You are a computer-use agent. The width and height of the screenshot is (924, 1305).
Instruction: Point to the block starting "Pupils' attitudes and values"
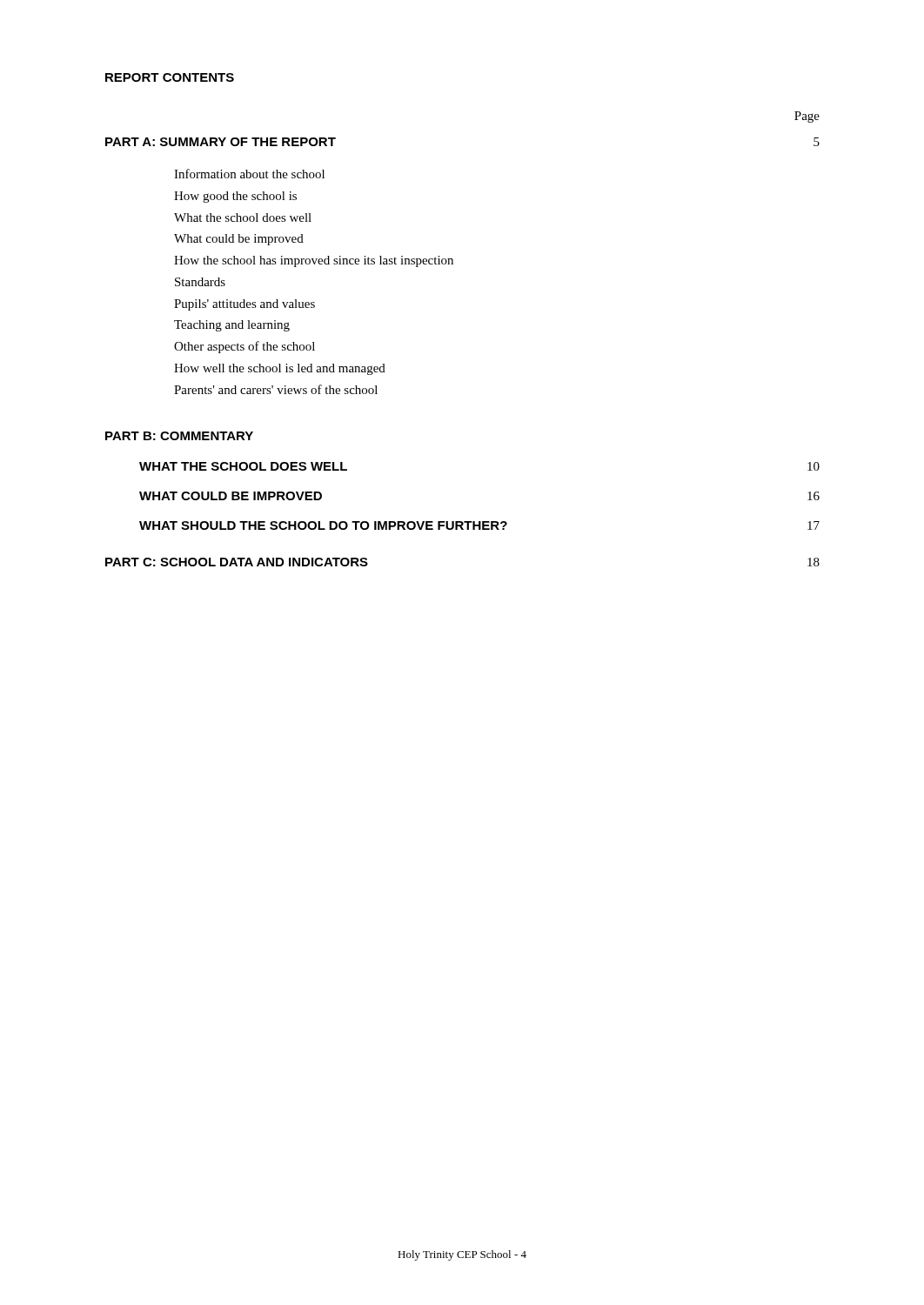click(x=245, y=303)
